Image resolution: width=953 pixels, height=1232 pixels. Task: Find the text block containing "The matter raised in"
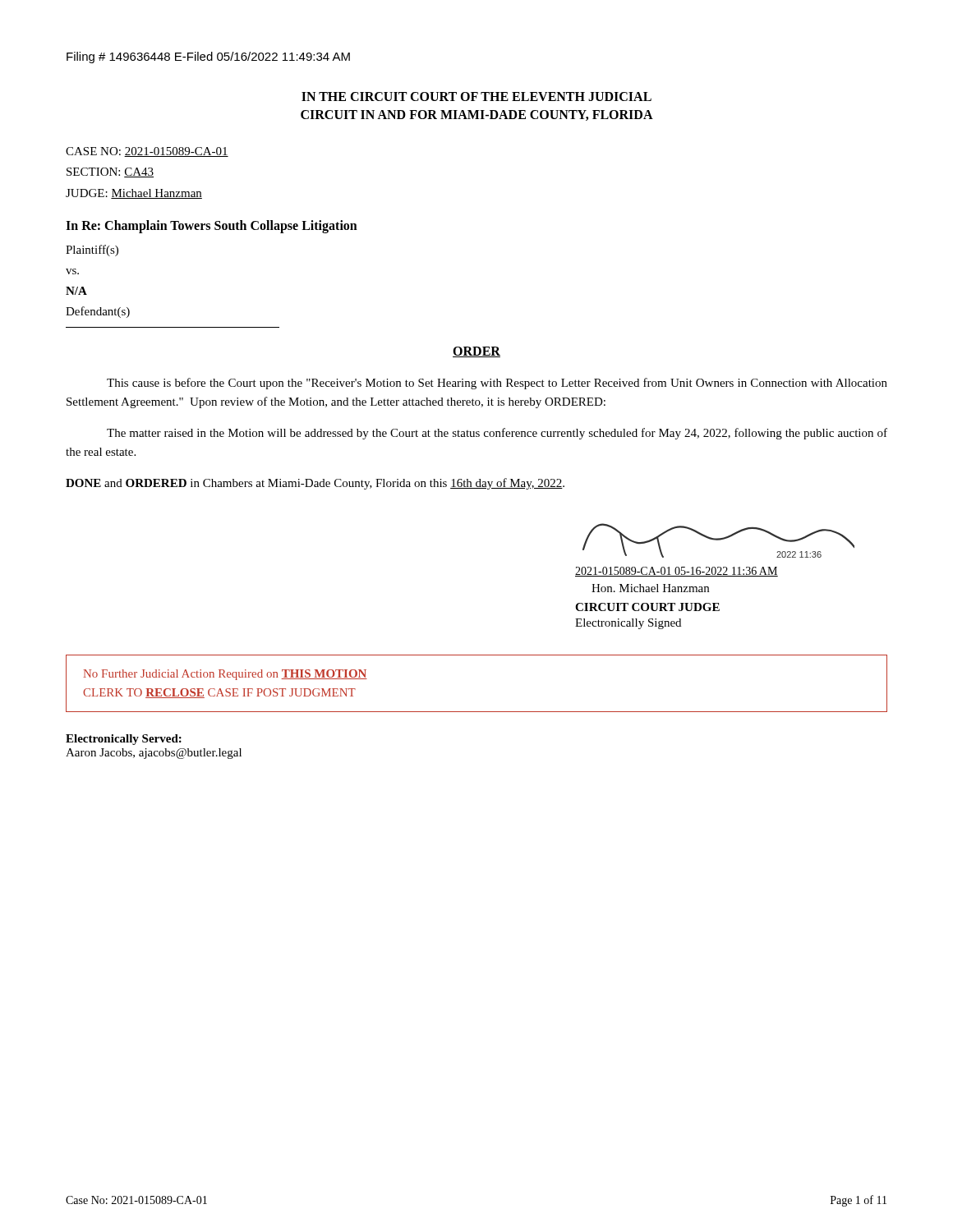[476, 442]
